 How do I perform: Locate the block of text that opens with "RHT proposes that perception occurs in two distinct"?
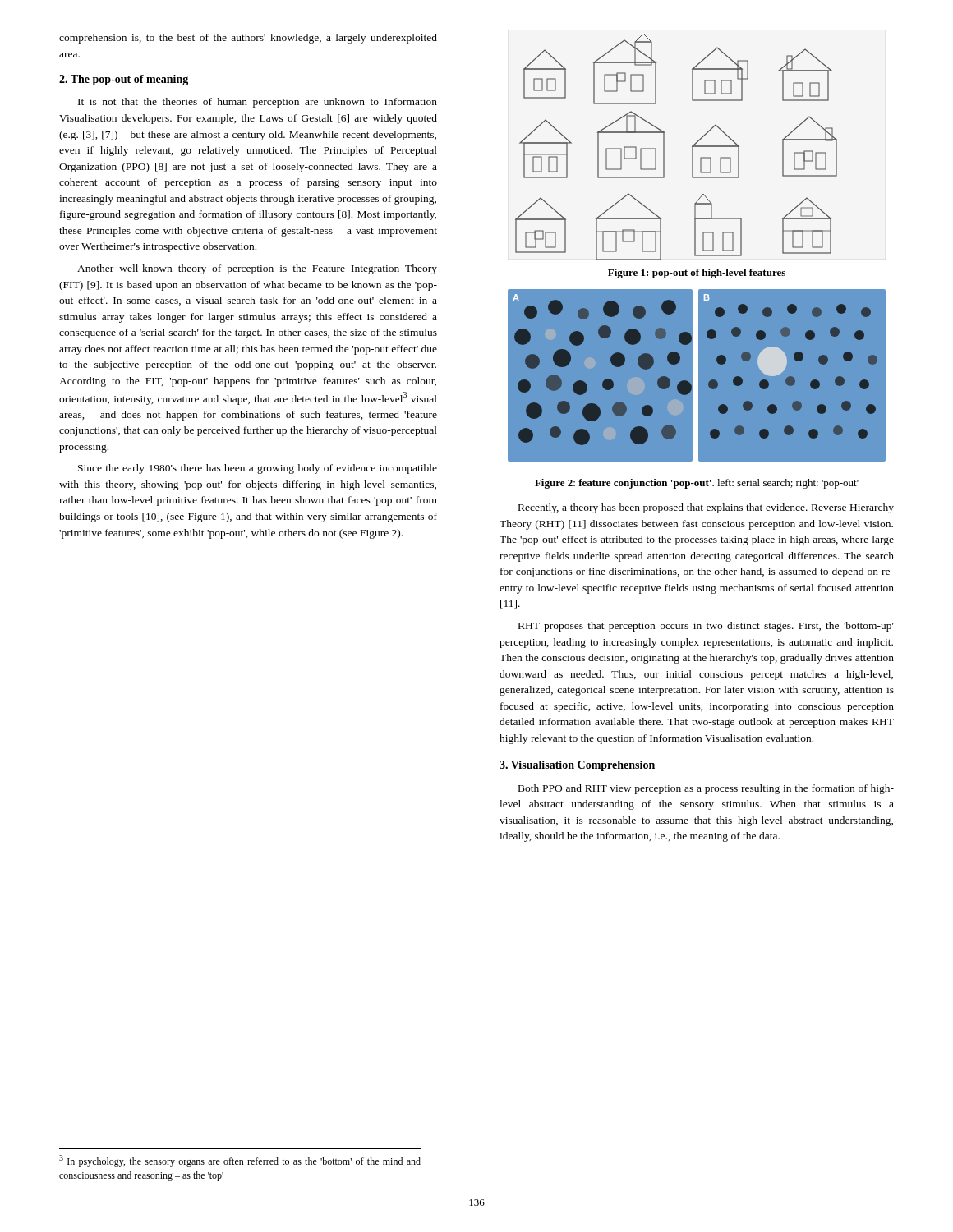click(697, 682)
